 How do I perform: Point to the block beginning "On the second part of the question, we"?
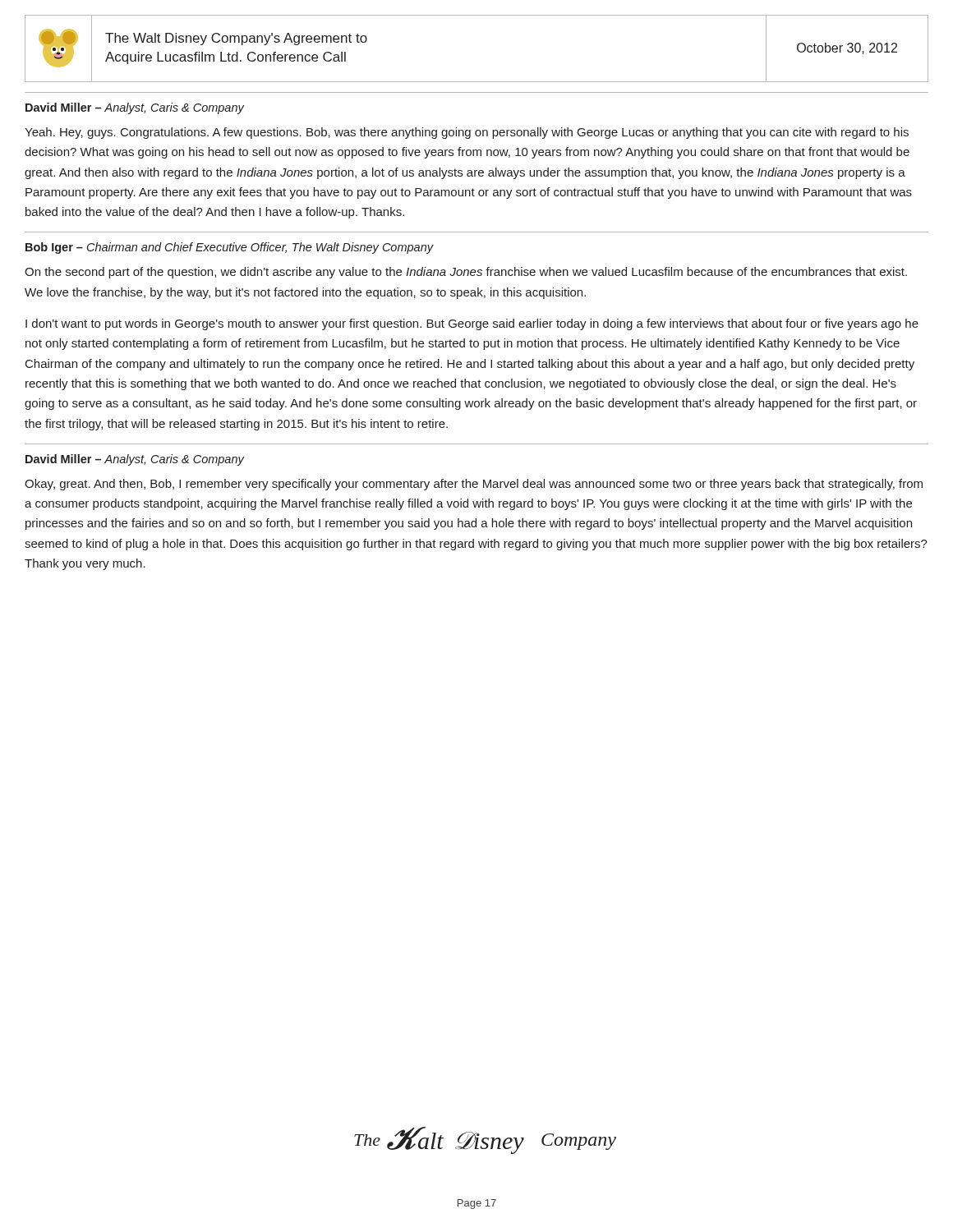click(466, 282)
